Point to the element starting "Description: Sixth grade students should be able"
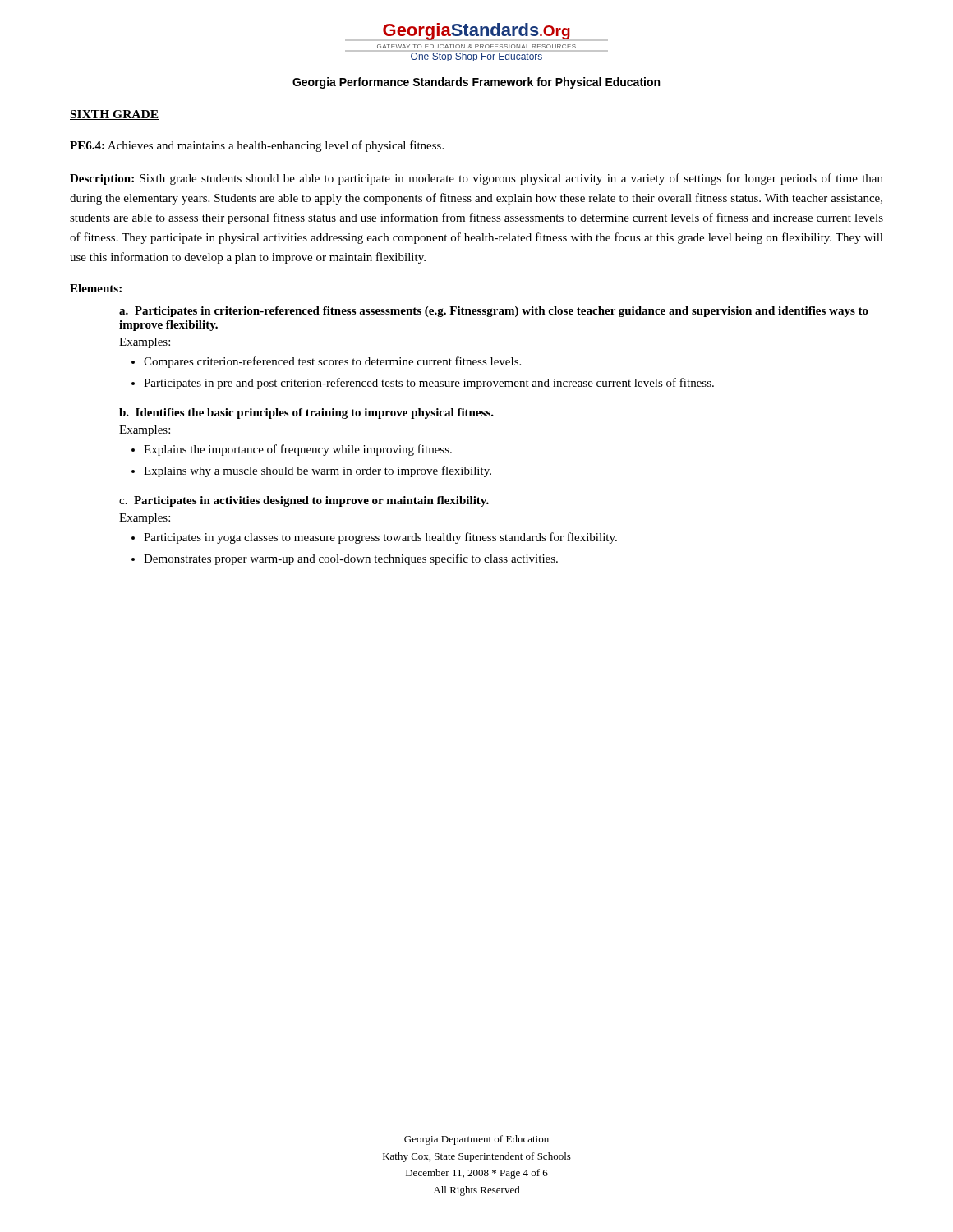The image size is (953, 1232). [x=476, y=217]
